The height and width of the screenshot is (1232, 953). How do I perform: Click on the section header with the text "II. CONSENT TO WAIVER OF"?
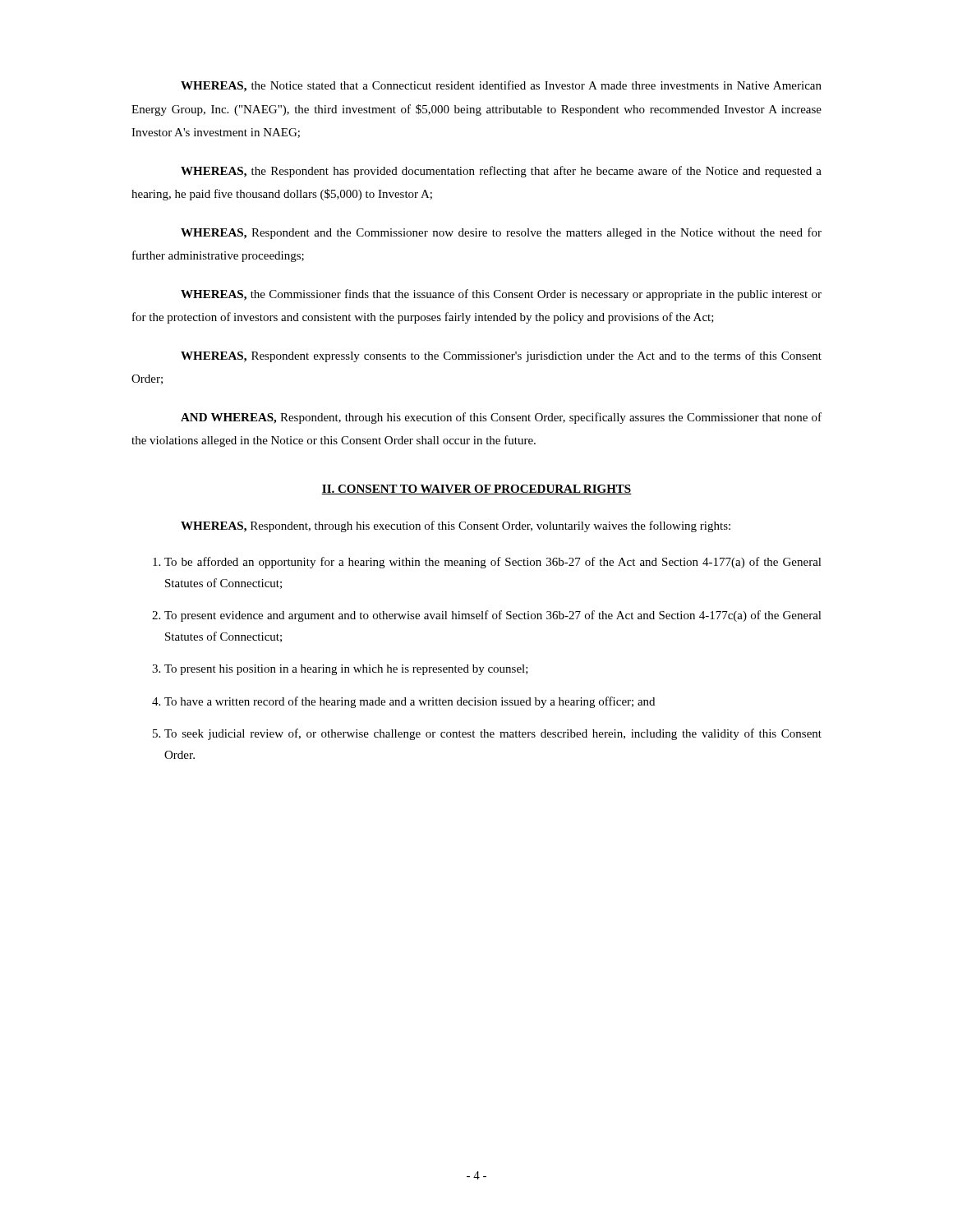476,488
